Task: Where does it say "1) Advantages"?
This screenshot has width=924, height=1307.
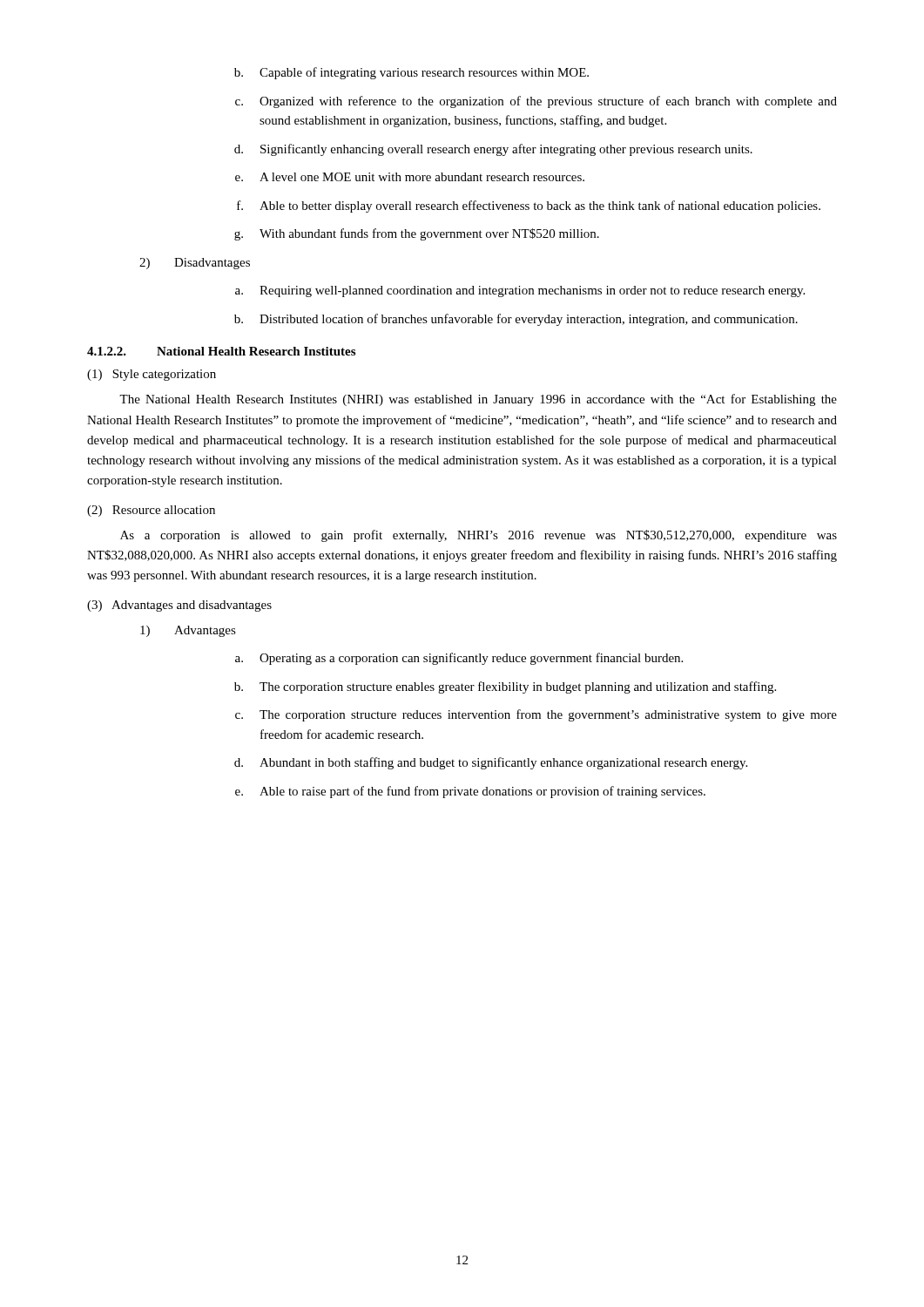Action: pyautogui.click(x=188, y=631)
